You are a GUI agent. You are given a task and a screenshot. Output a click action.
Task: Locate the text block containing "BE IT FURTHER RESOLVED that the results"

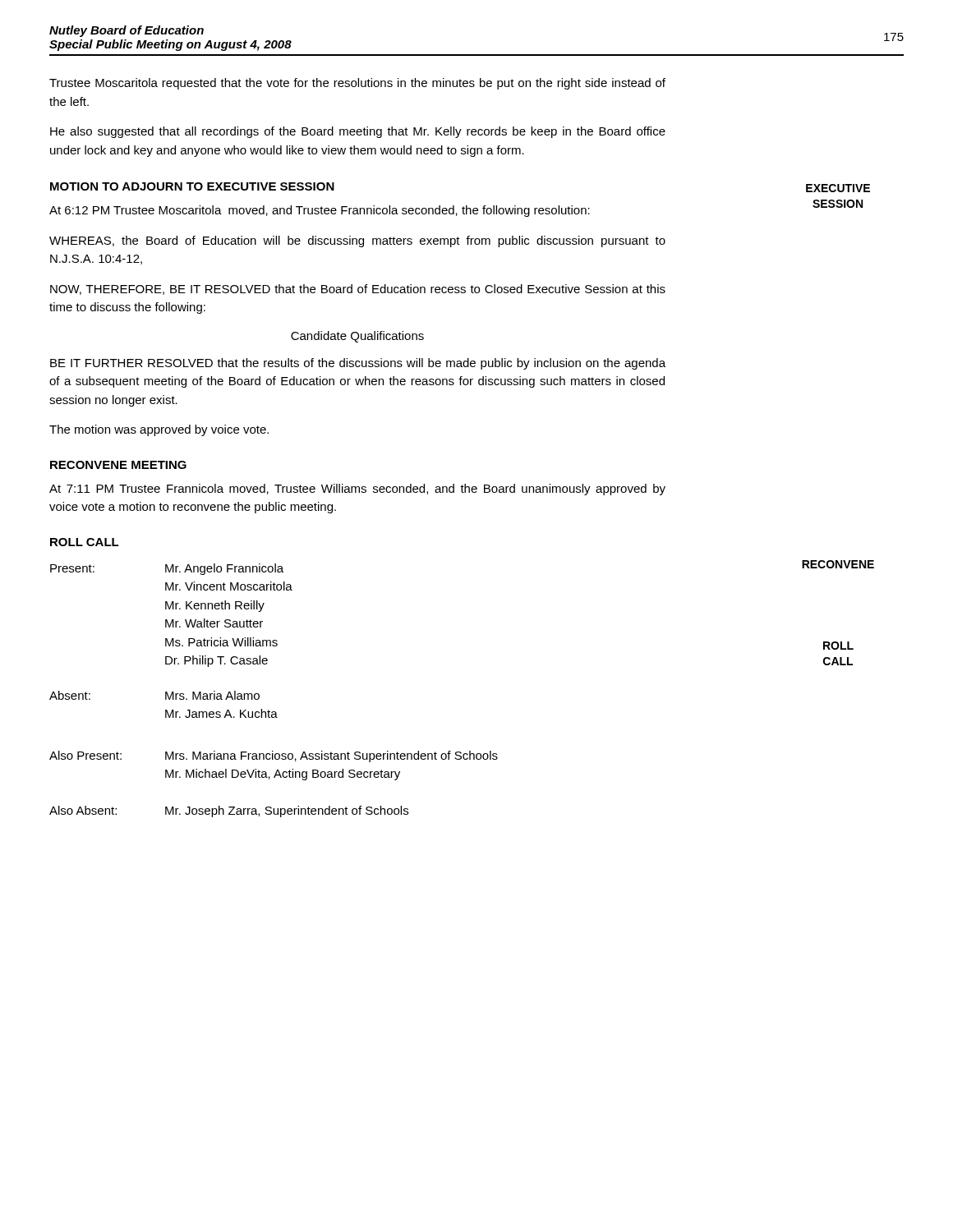point(357,381)
